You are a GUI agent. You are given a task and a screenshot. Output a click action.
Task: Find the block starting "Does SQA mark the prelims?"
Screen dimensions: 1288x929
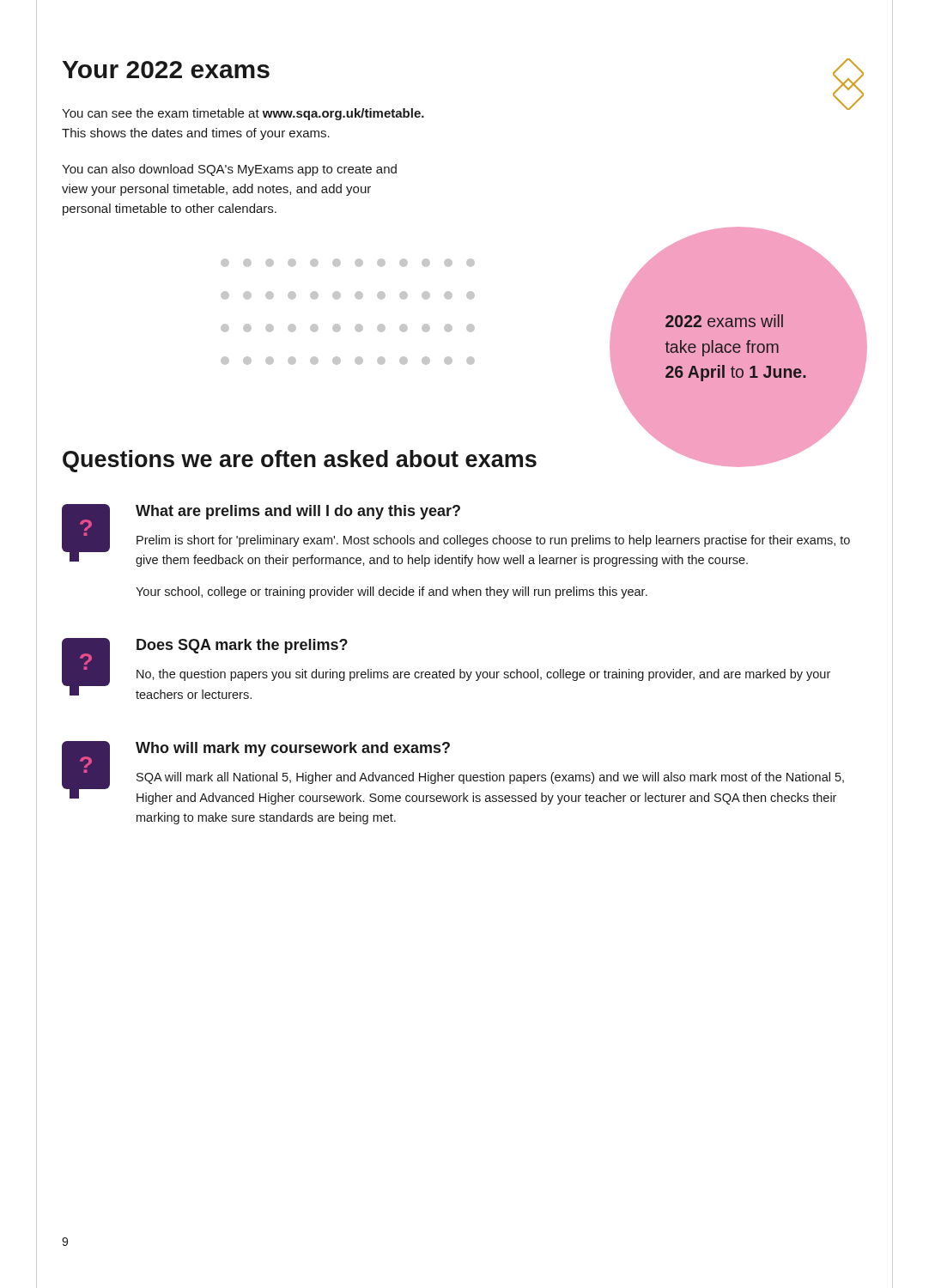242,645
